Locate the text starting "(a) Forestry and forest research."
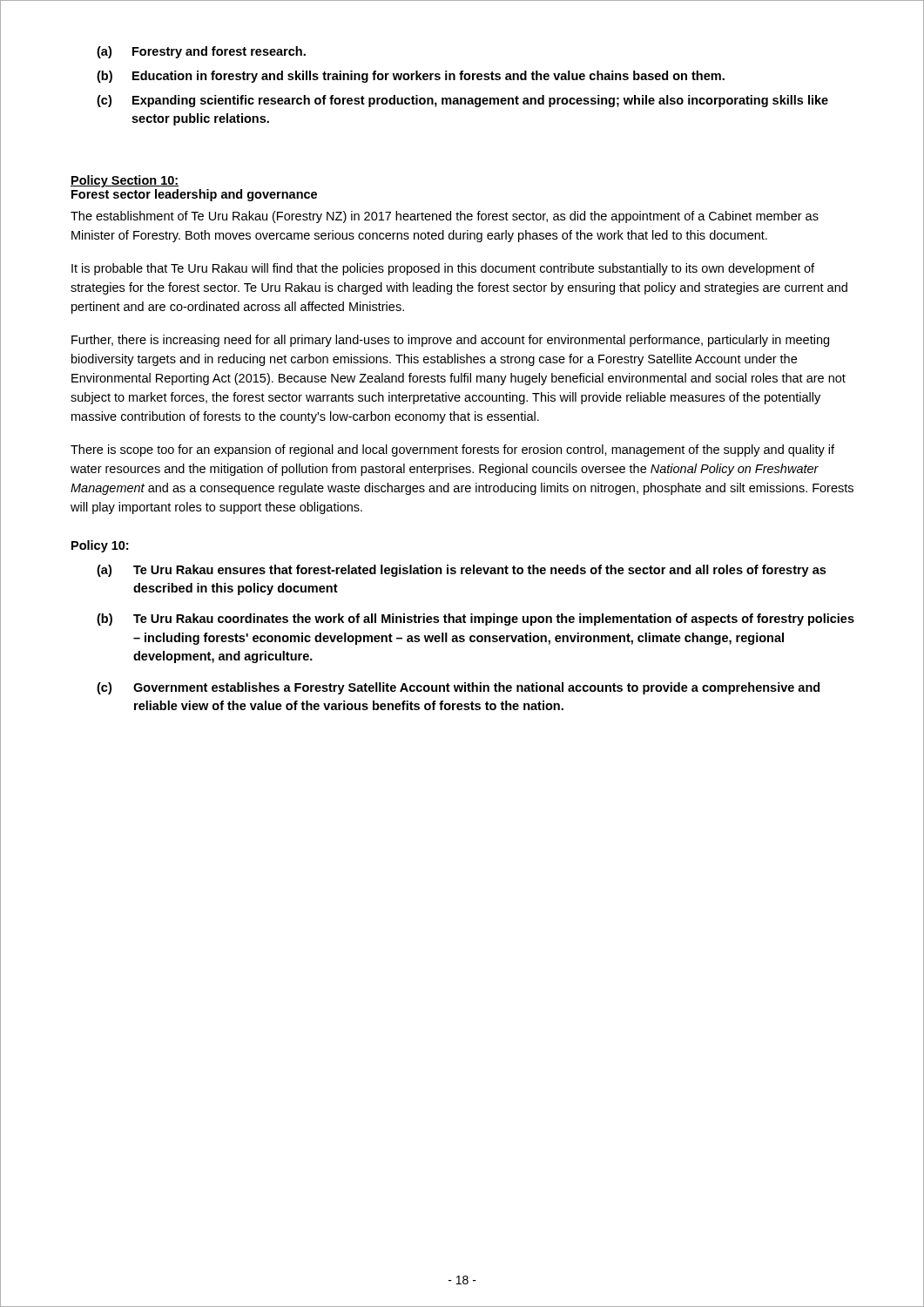The image size is (924, 1307). pos(201,52)
